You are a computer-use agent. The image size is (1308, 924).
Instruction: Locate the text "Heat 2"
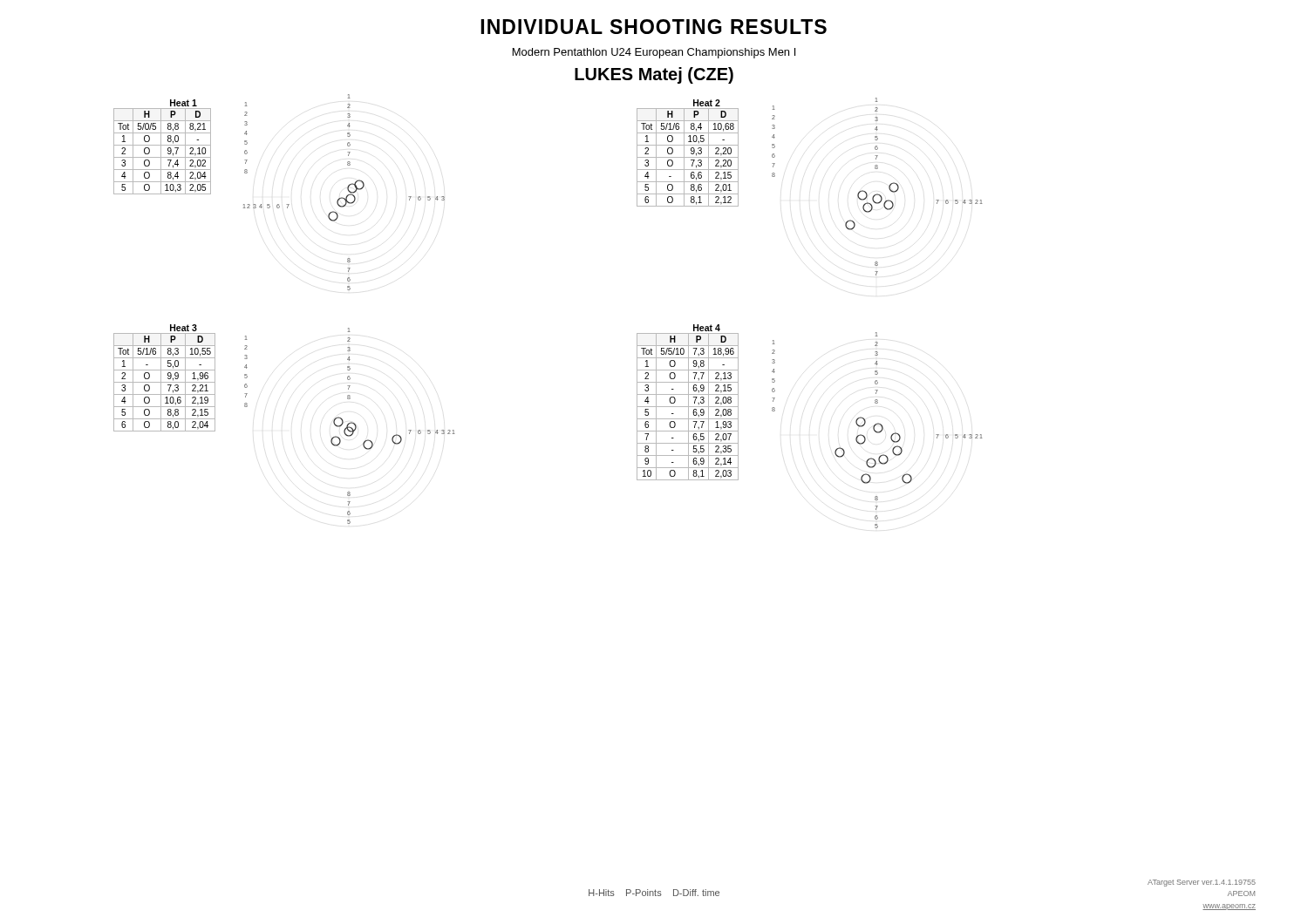pos(706,103)
